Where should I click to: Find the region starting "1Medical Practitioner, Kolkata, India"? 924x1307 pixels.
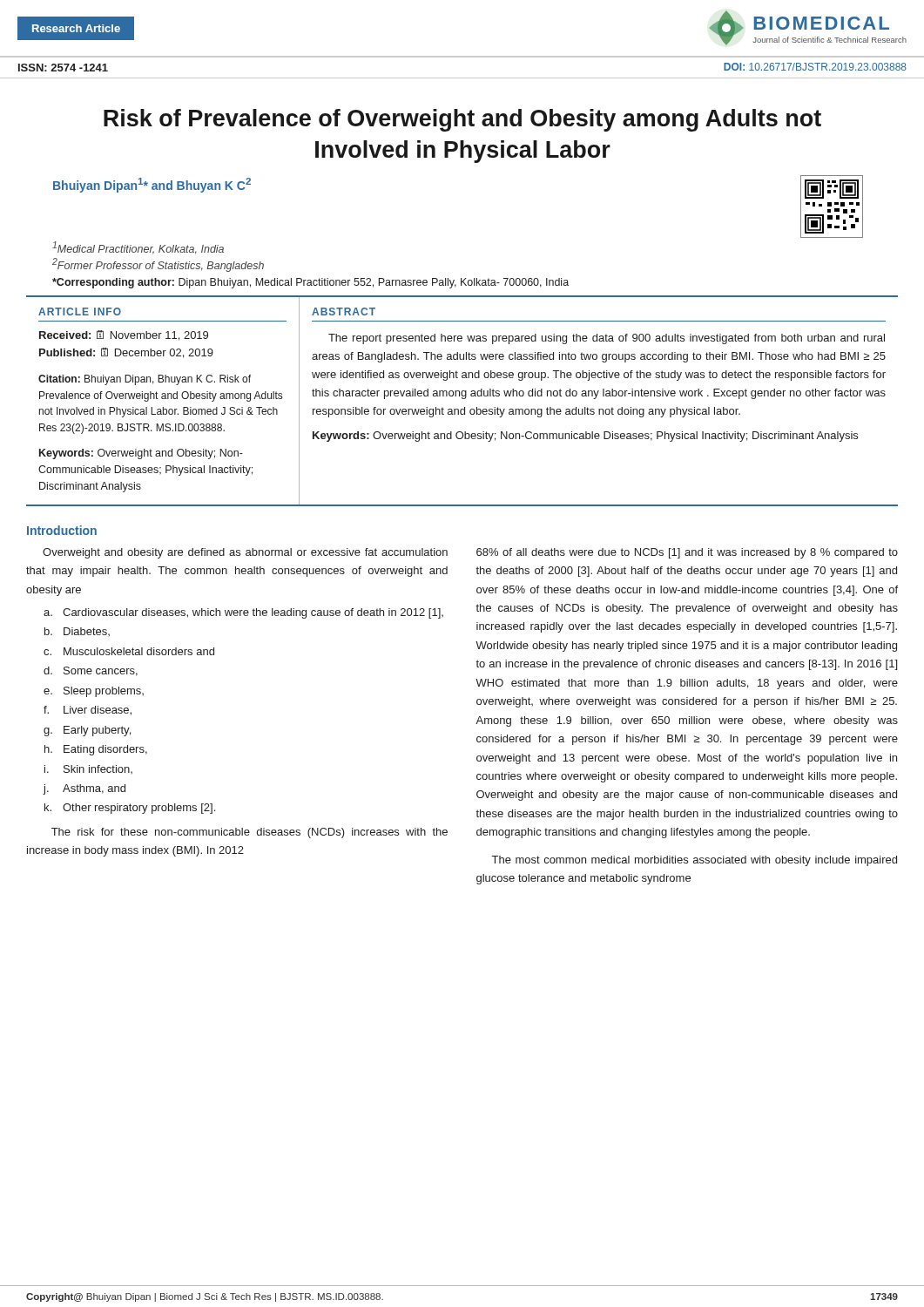[x=138, y=248]
